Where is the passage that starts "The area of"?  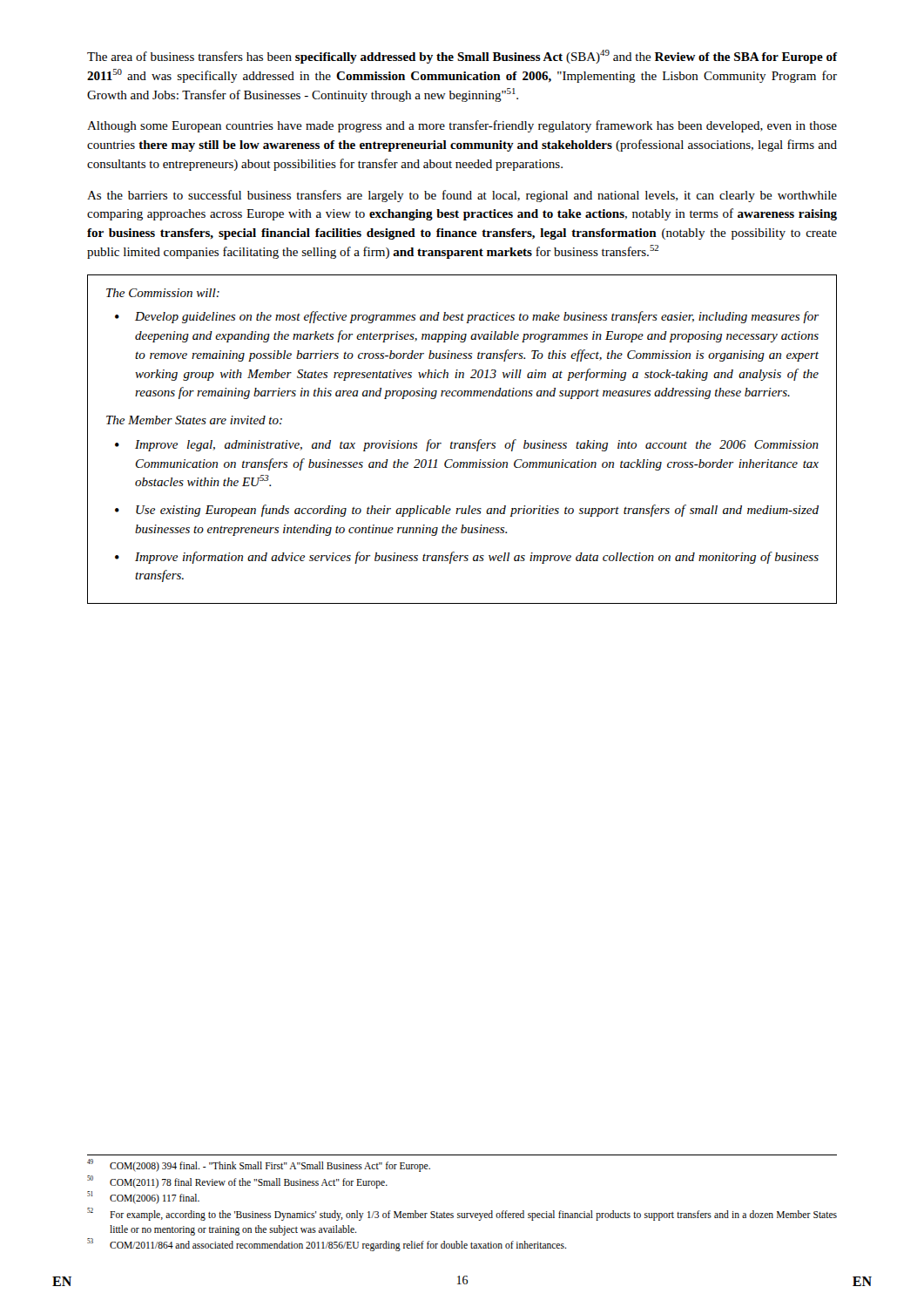pos(462,75)
